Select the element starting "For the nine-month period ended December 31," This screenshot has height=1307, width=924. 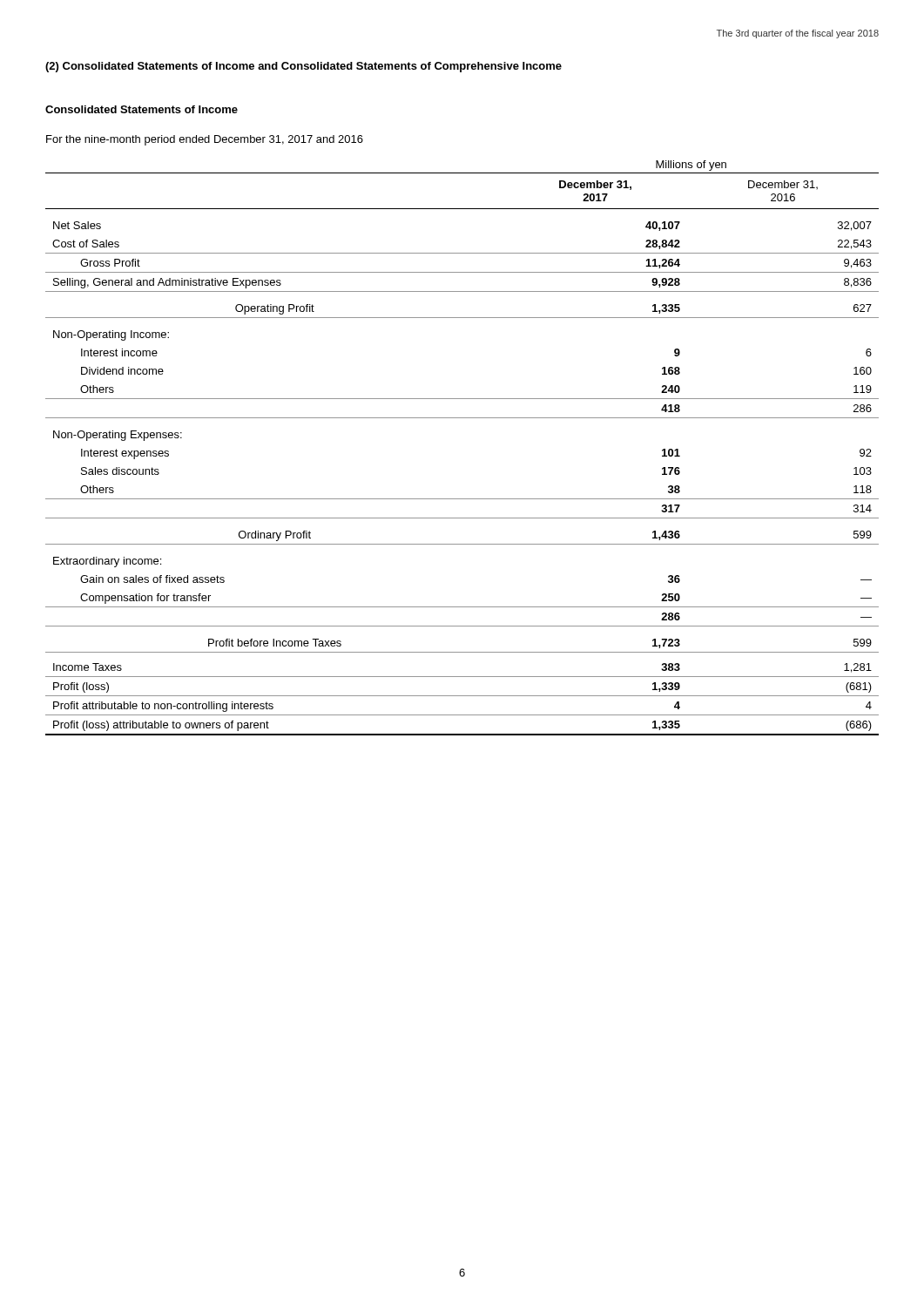click(204, 139)
